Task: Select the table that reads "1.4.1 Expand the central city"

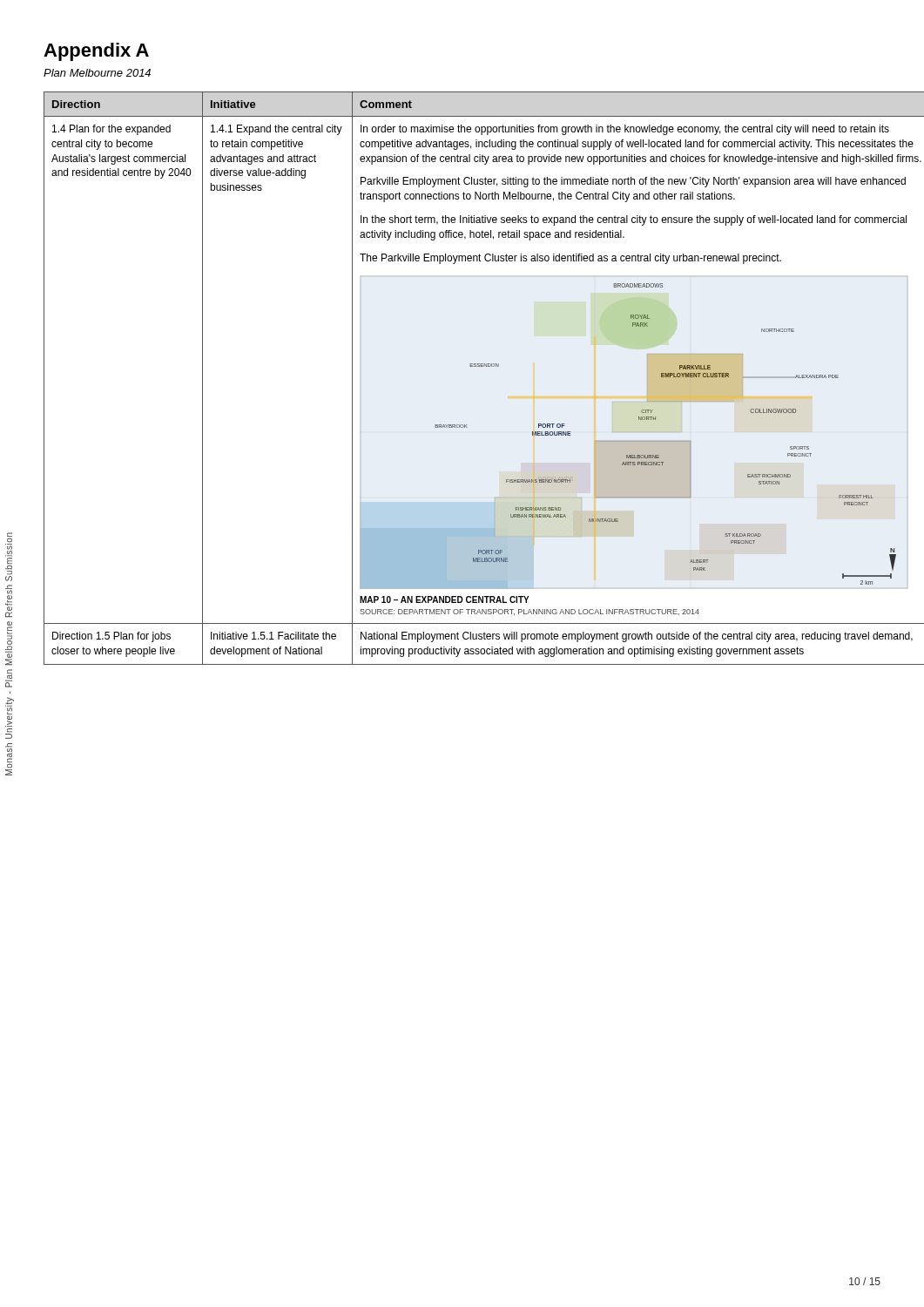Action: coord(464,378)
